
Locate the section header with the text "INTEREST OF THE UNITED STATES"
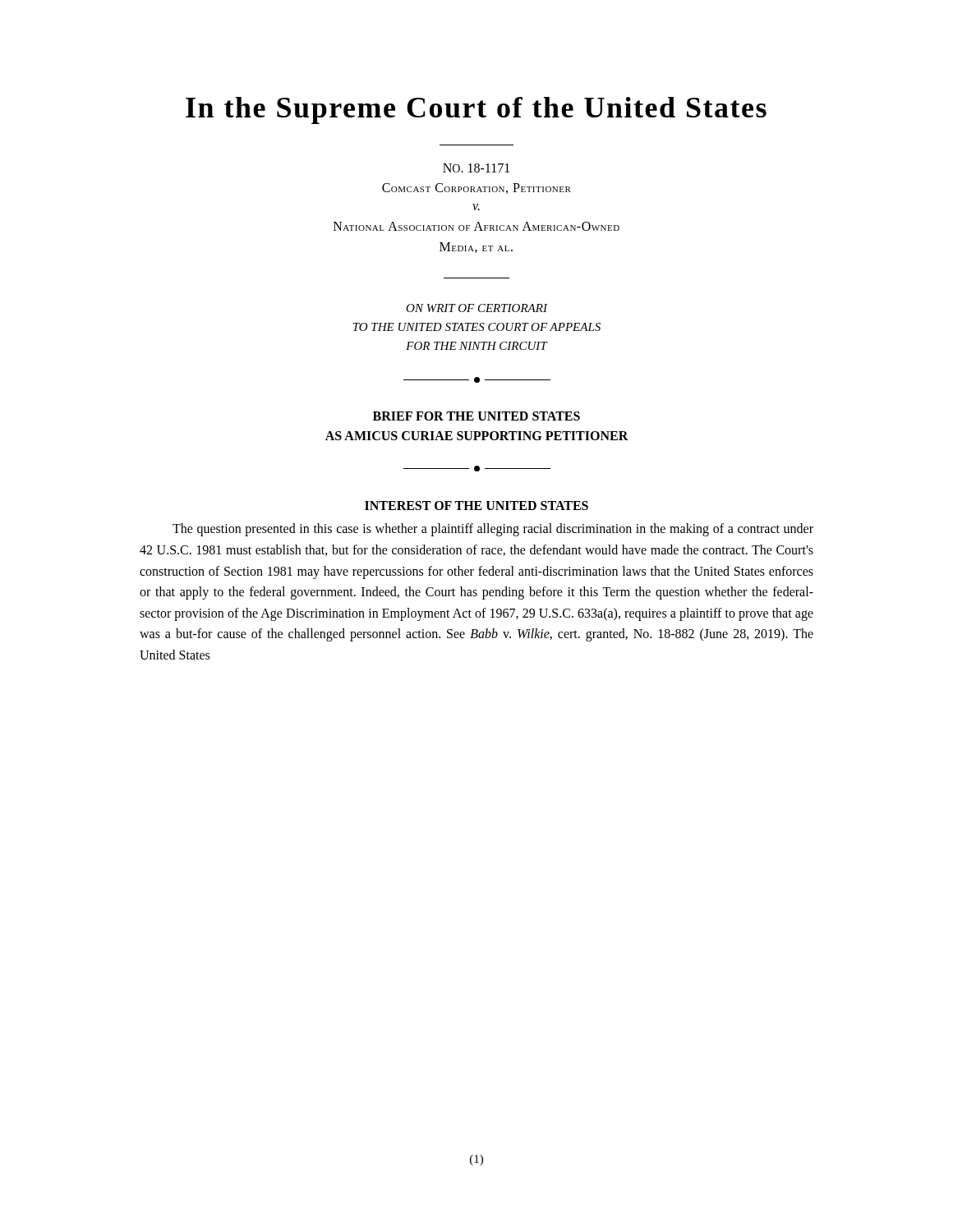coord(476,506)
